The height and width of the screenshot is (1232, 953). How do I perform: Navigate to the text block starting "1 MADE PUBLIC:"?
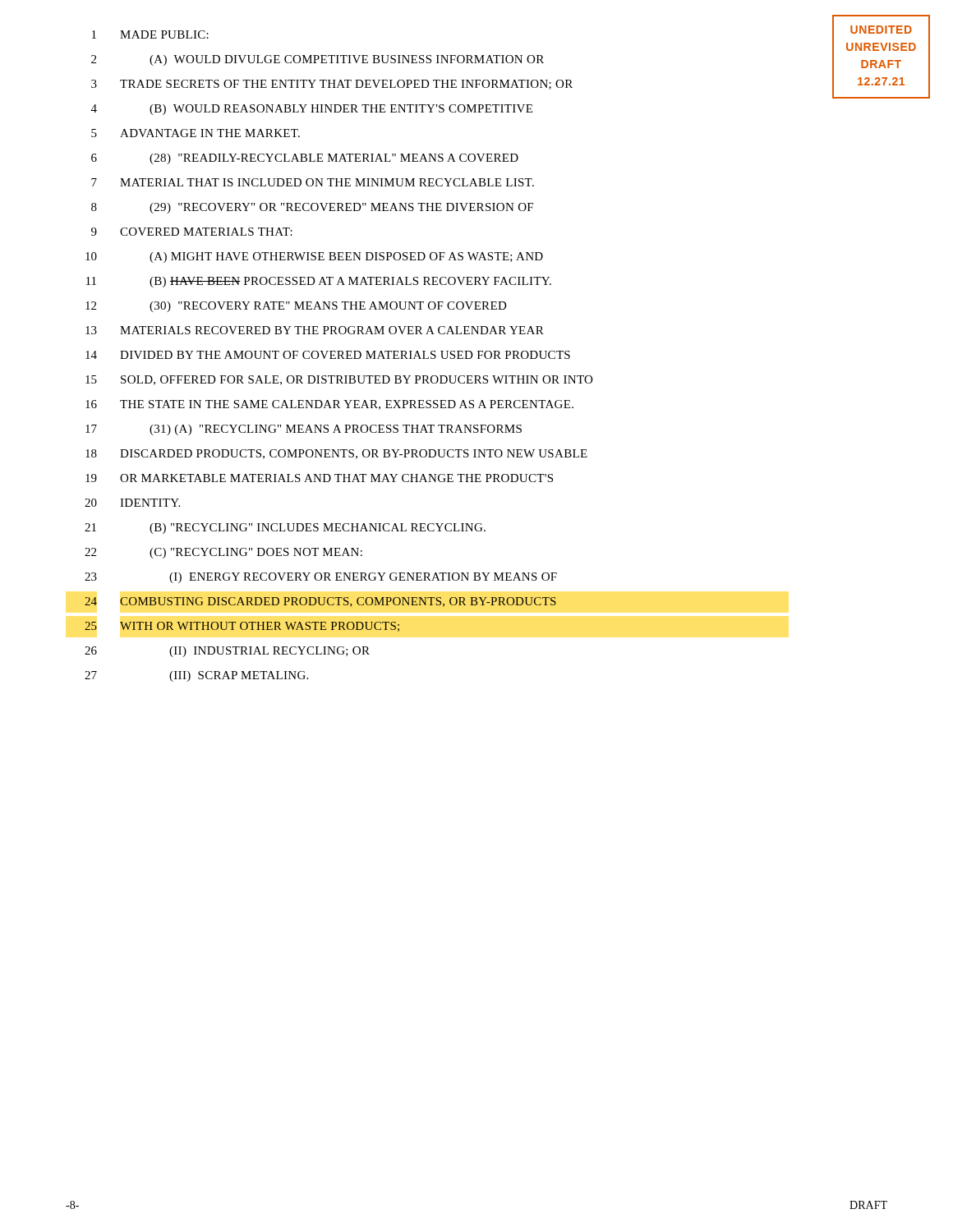(150, 34)
